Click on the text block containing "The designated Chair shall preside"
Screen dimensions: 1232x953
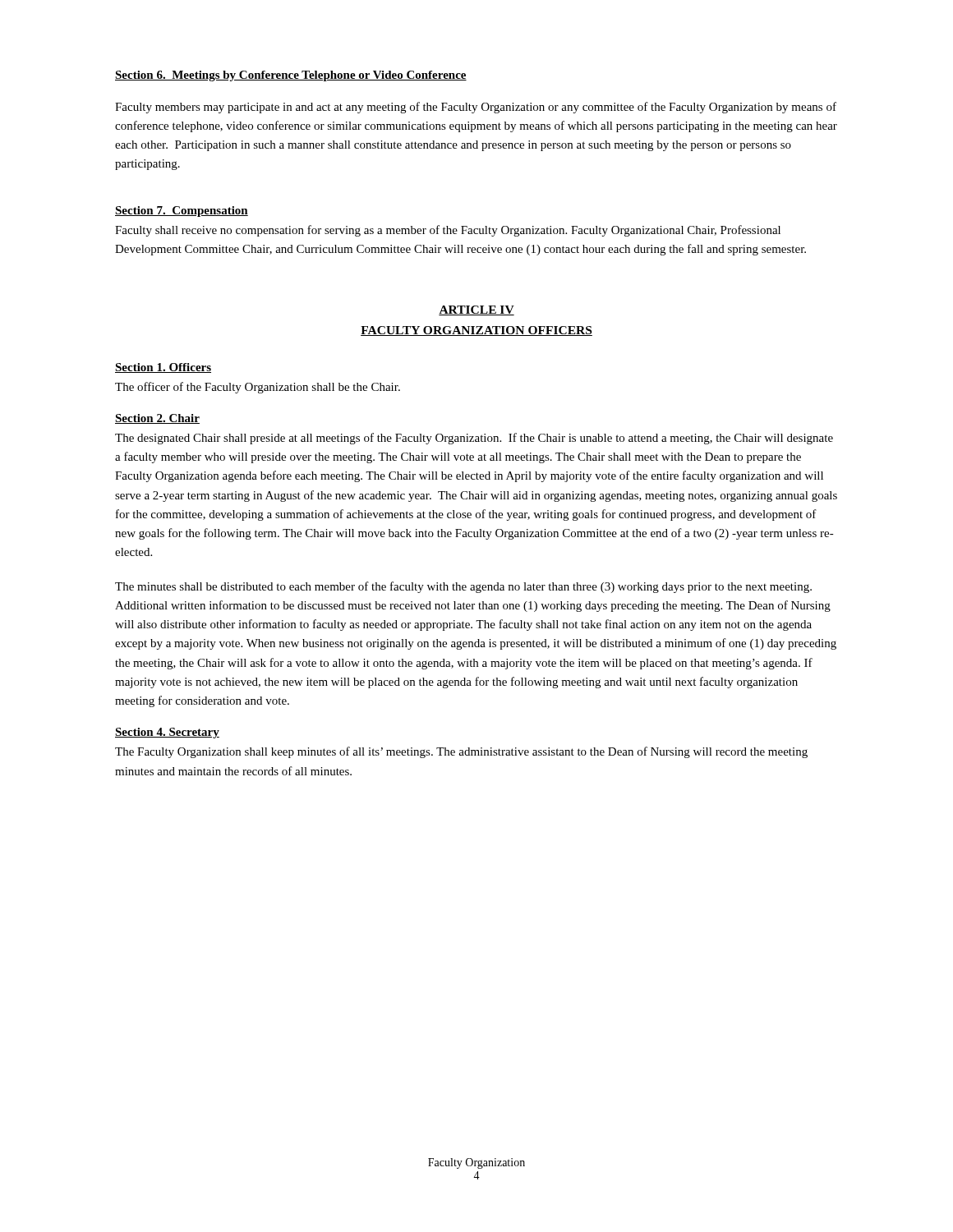(476, 495)
